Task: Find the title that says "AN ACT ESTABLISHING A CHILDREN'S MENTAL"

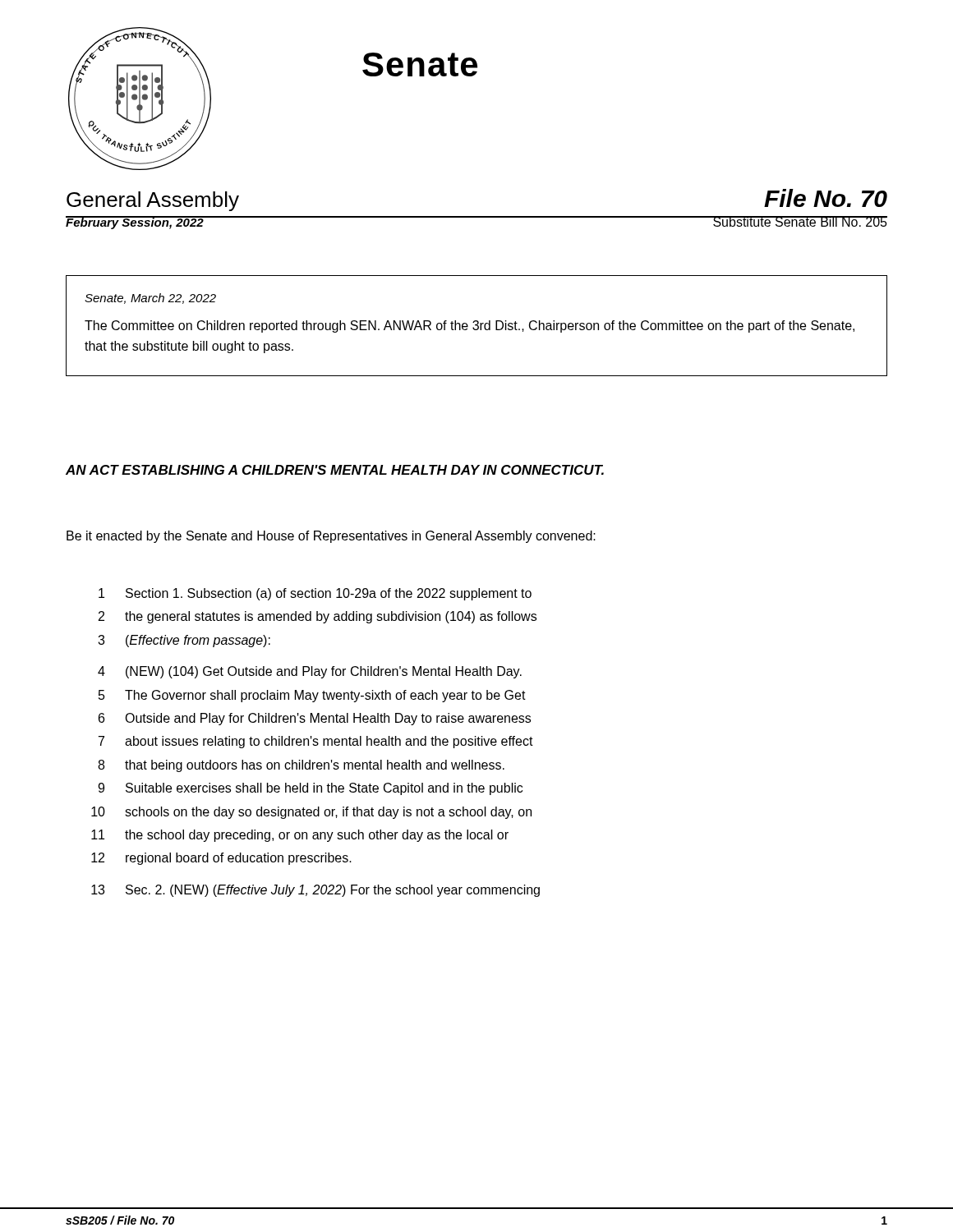Action: point(335,470)
